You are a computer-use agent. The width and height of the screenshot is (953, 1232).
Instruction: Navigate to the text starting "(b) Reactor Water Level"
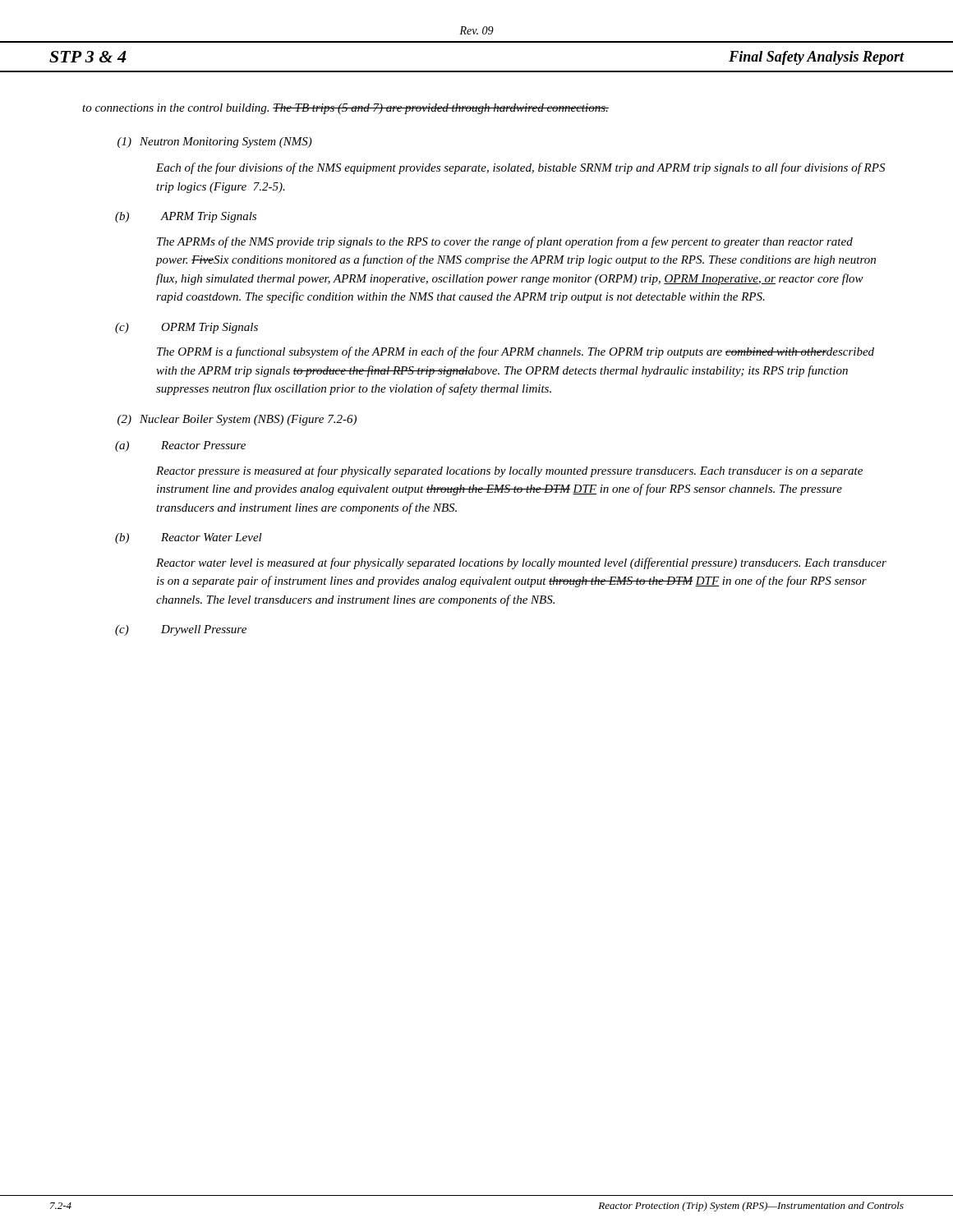189,538
